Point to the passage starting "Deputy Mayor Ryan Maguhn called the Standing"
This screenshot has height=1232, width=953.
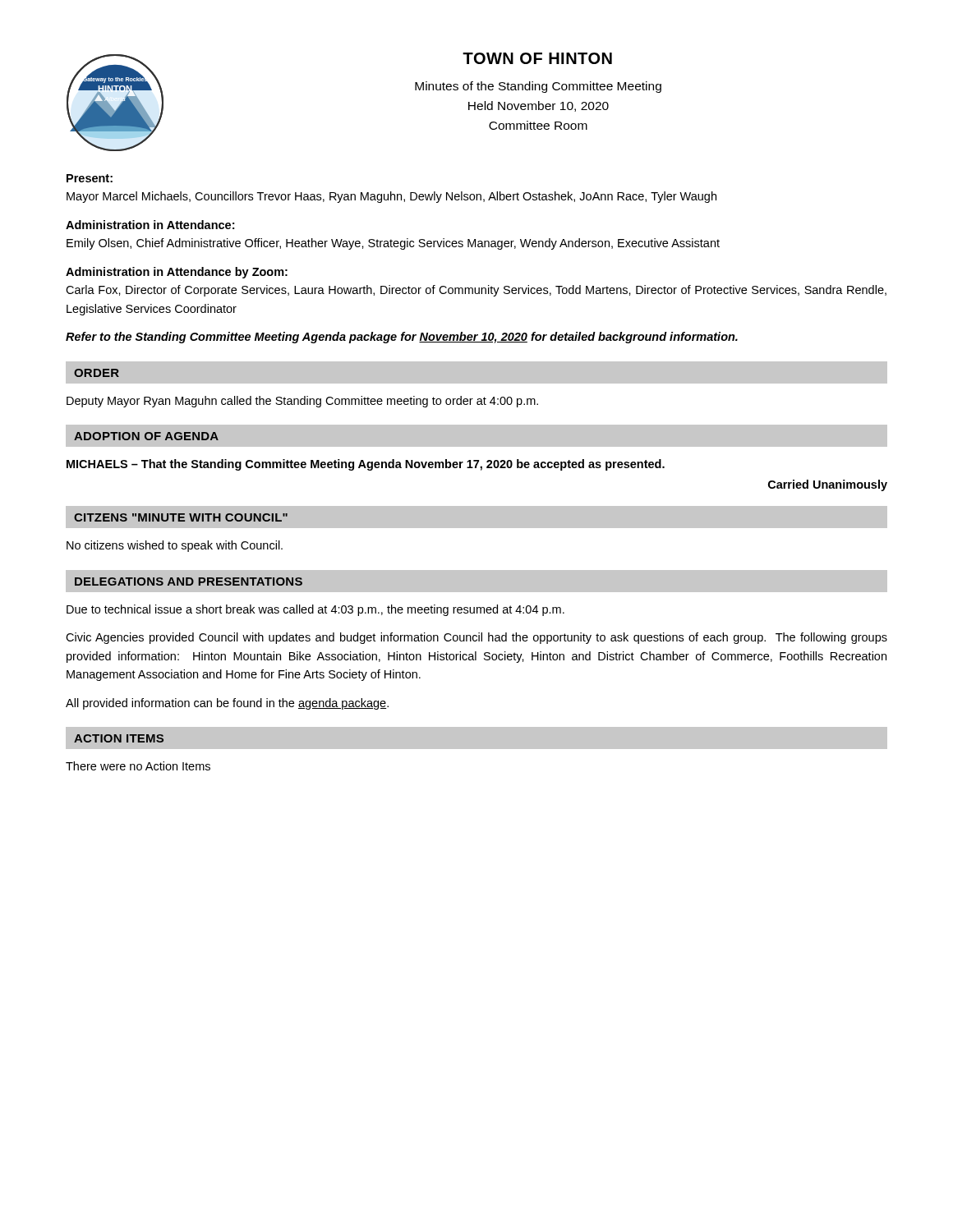click(302, 401)
